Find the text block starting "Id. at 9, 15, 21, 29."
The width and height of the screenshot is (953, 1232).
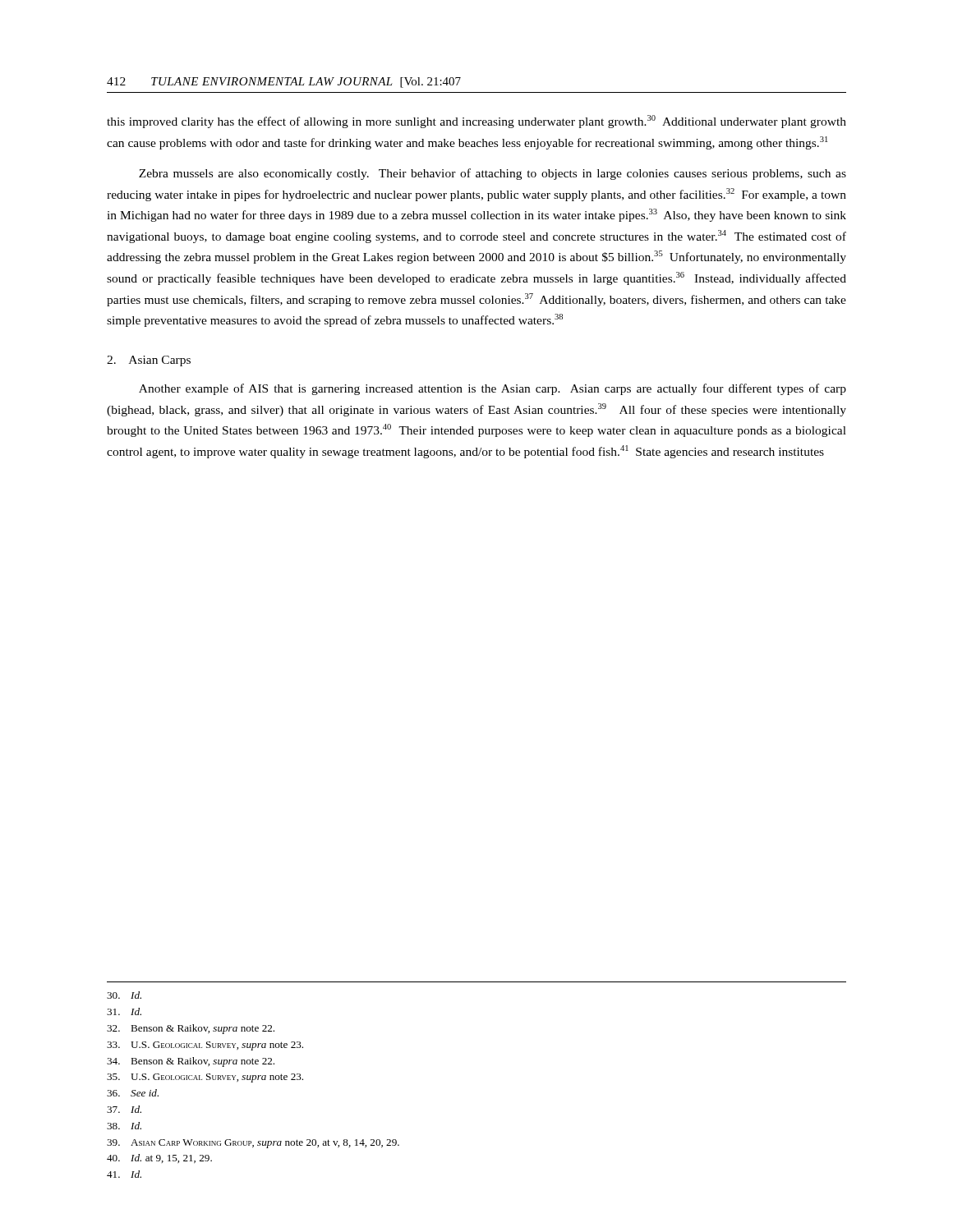tap(159, 1158)
